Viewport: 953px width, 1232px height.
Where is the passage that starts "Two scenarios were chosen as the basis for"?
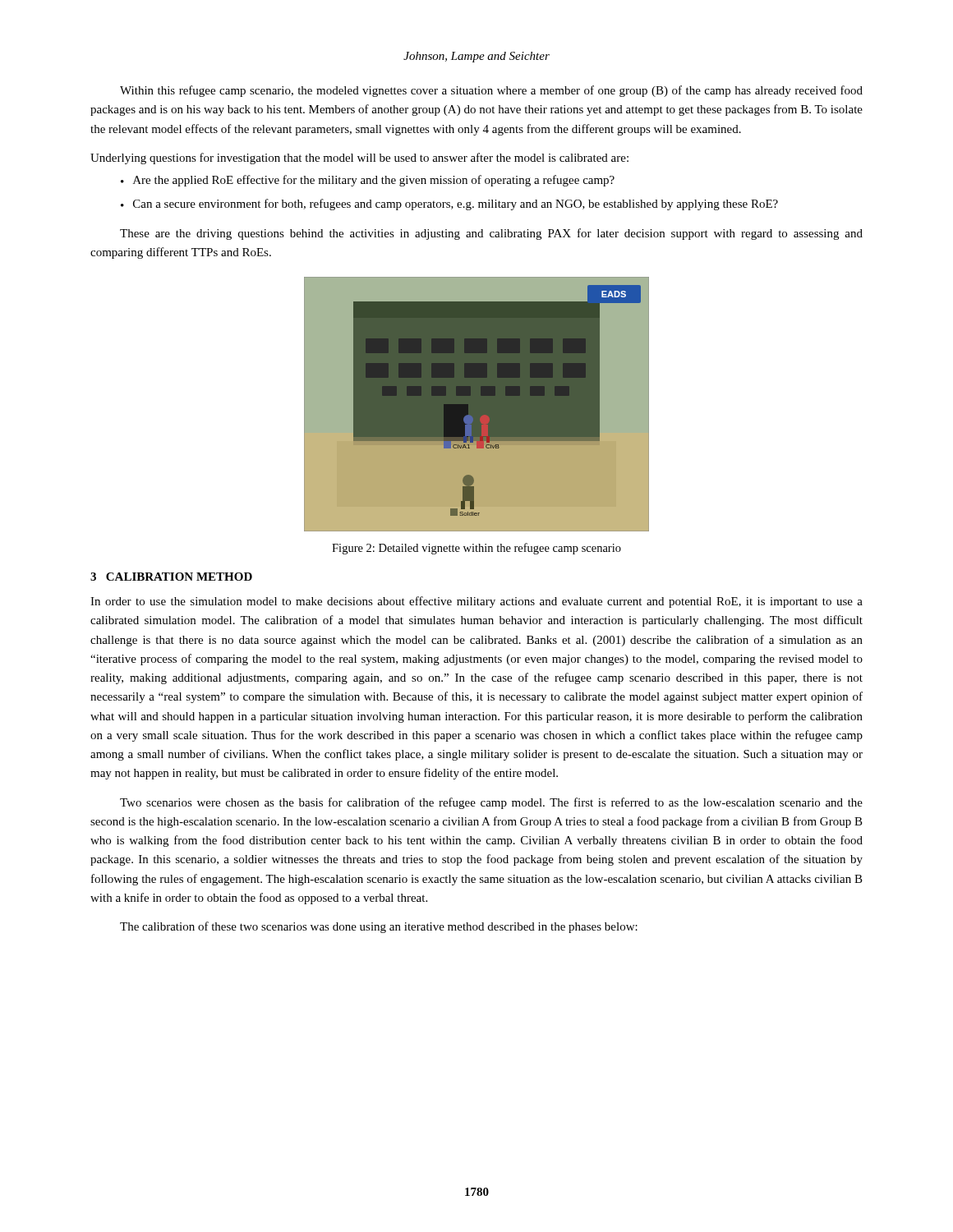[x=476, y=850]
